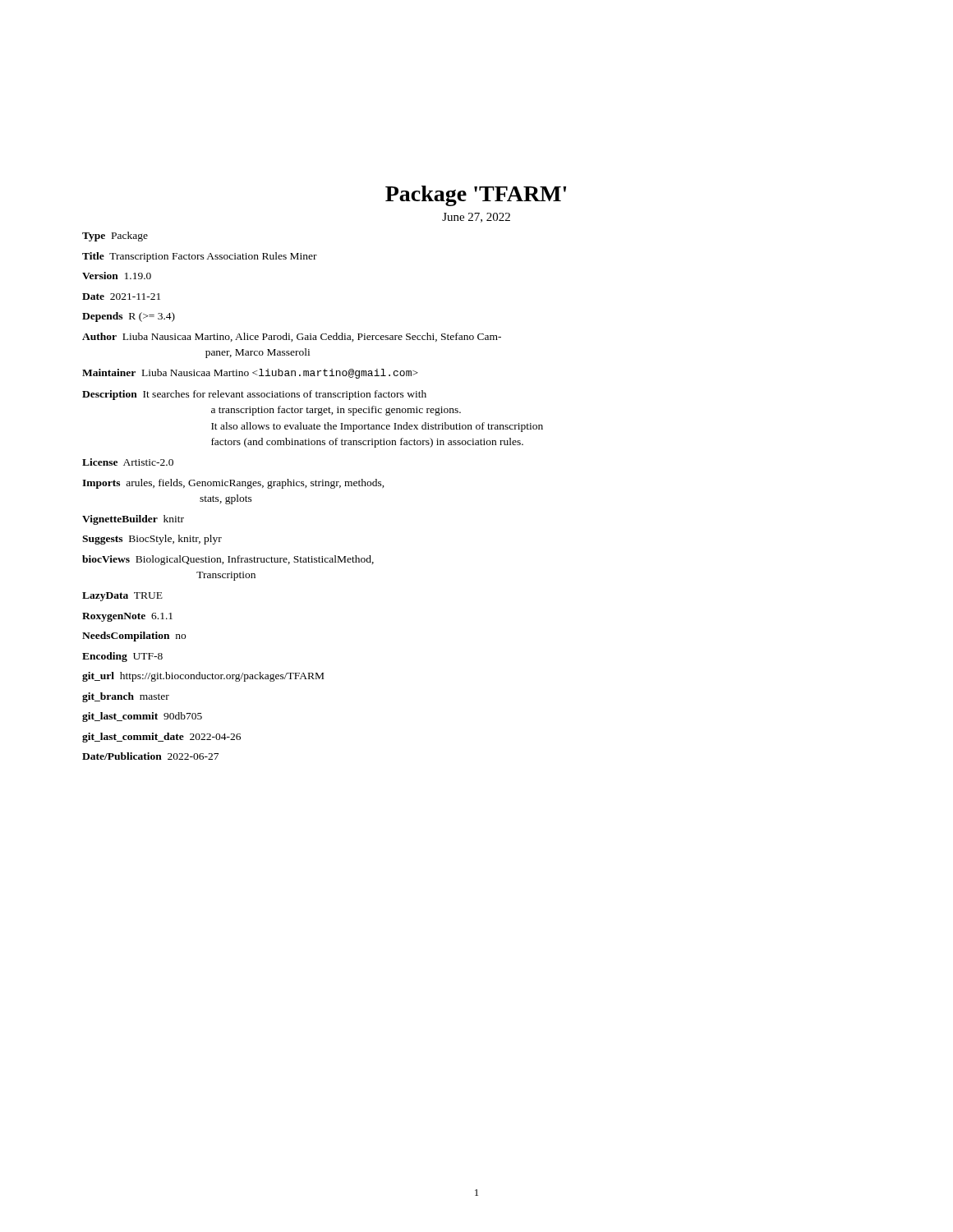Navigate to the region starting "biocViews BiologicalQuestion, Infrastructure, StatisticalMethod,"
The image size is (953, 1232).
click(228, 567)
